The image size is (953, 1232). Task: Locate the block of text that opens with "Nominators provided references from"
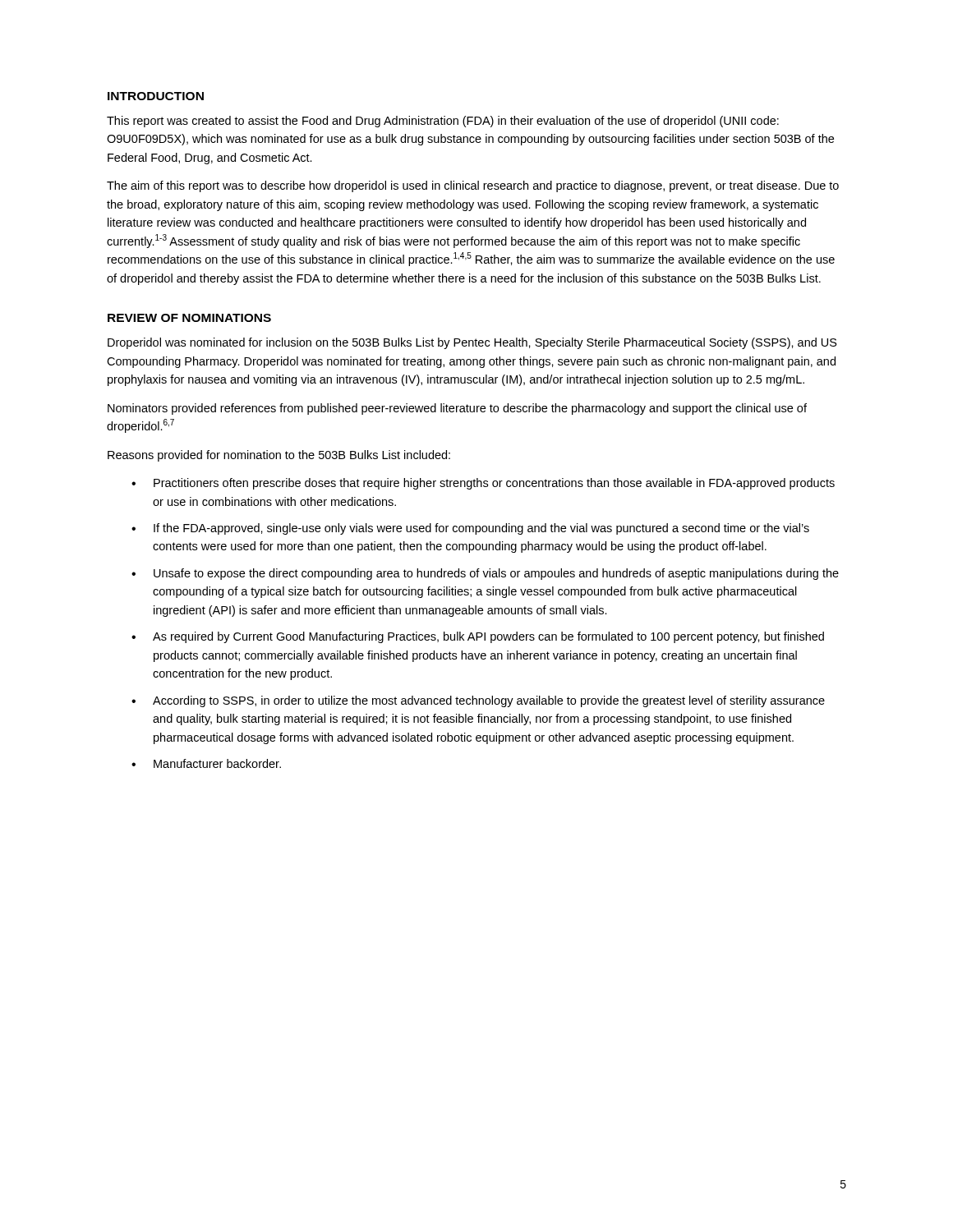[x=457, y=417]
